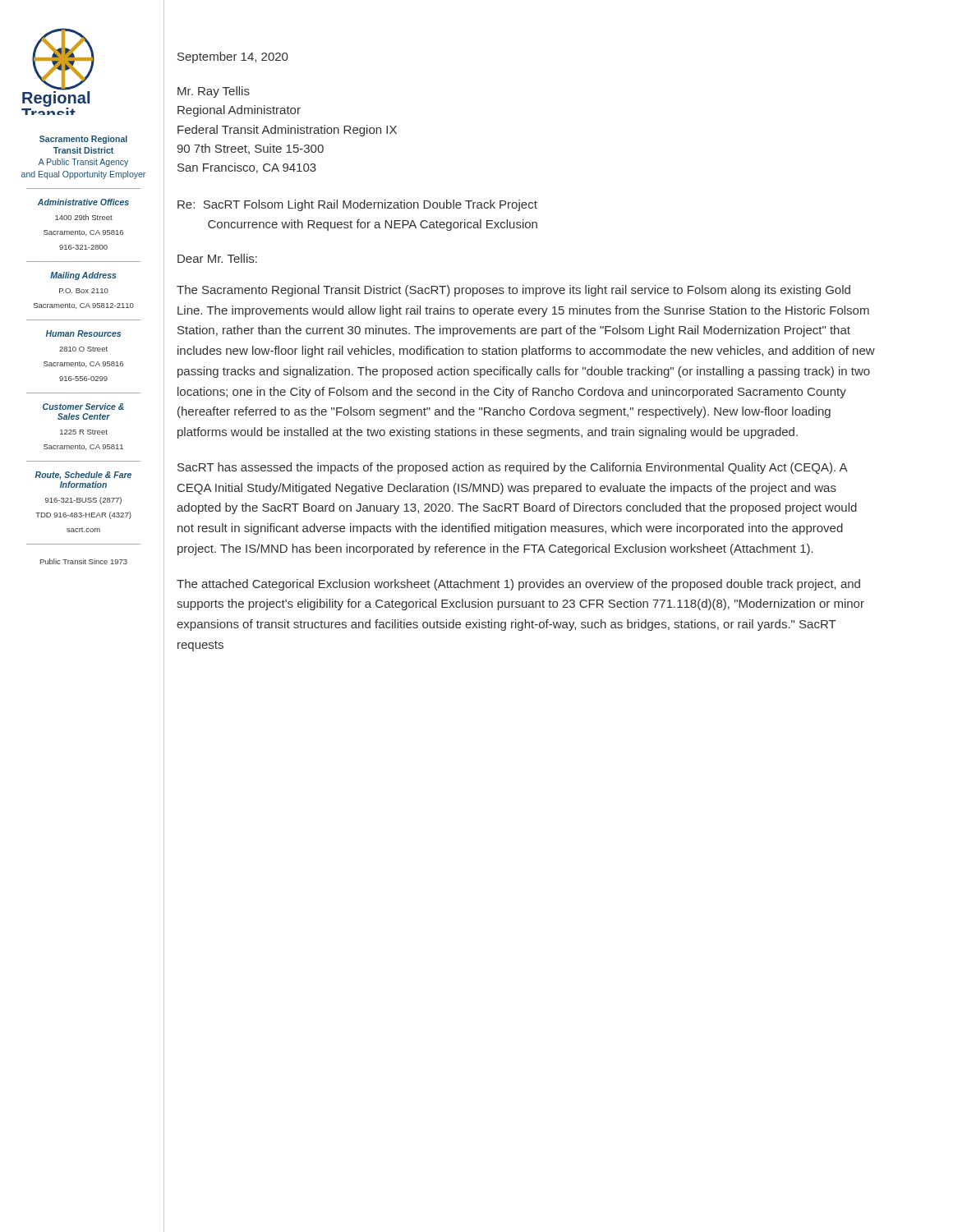
Task: Click on the text block that says "Sacramento RegionalTransit District A"
Action: [83, 156]
